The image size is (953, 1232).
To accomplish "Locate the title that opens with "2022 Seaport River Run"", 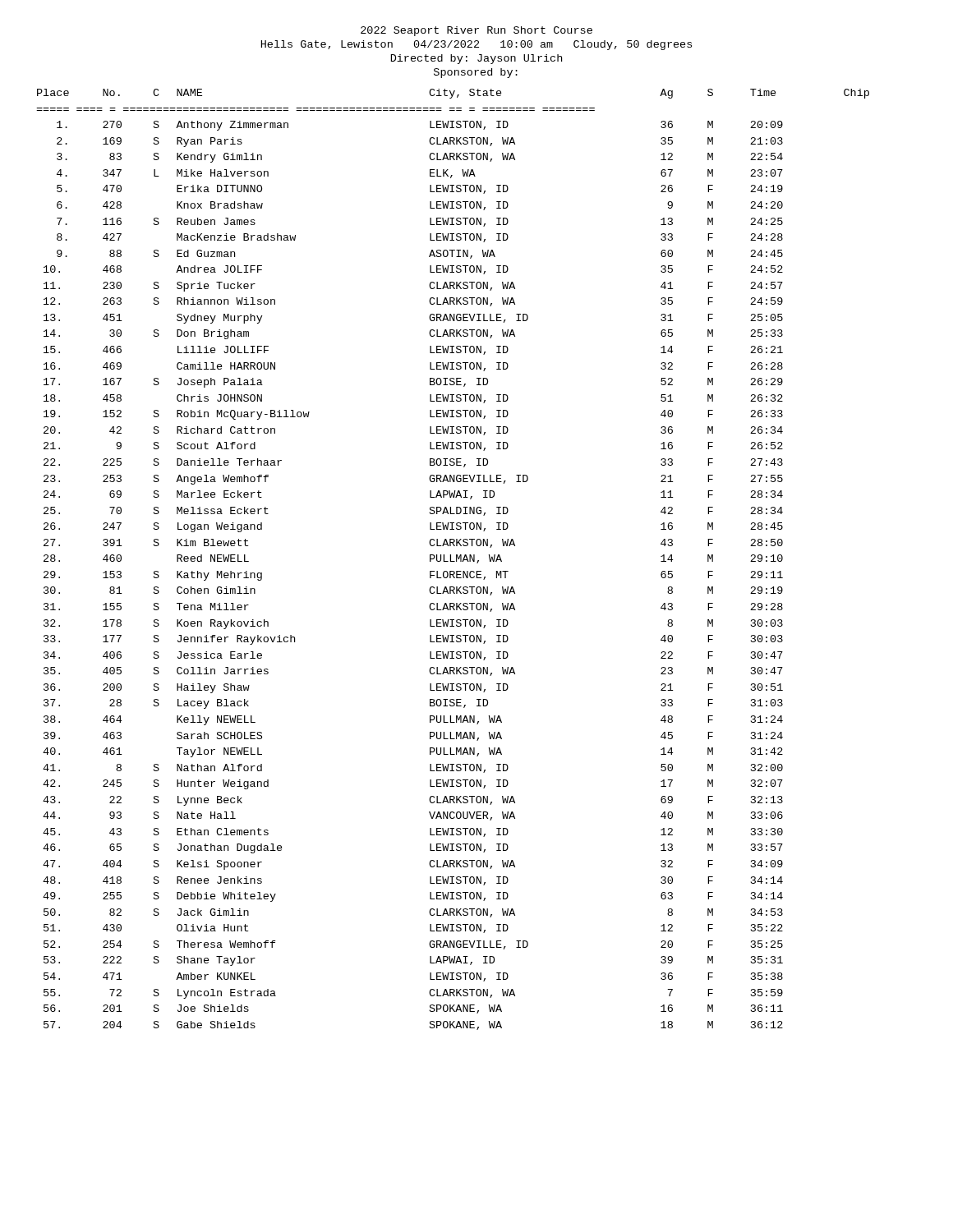I will tap(476, 31).
